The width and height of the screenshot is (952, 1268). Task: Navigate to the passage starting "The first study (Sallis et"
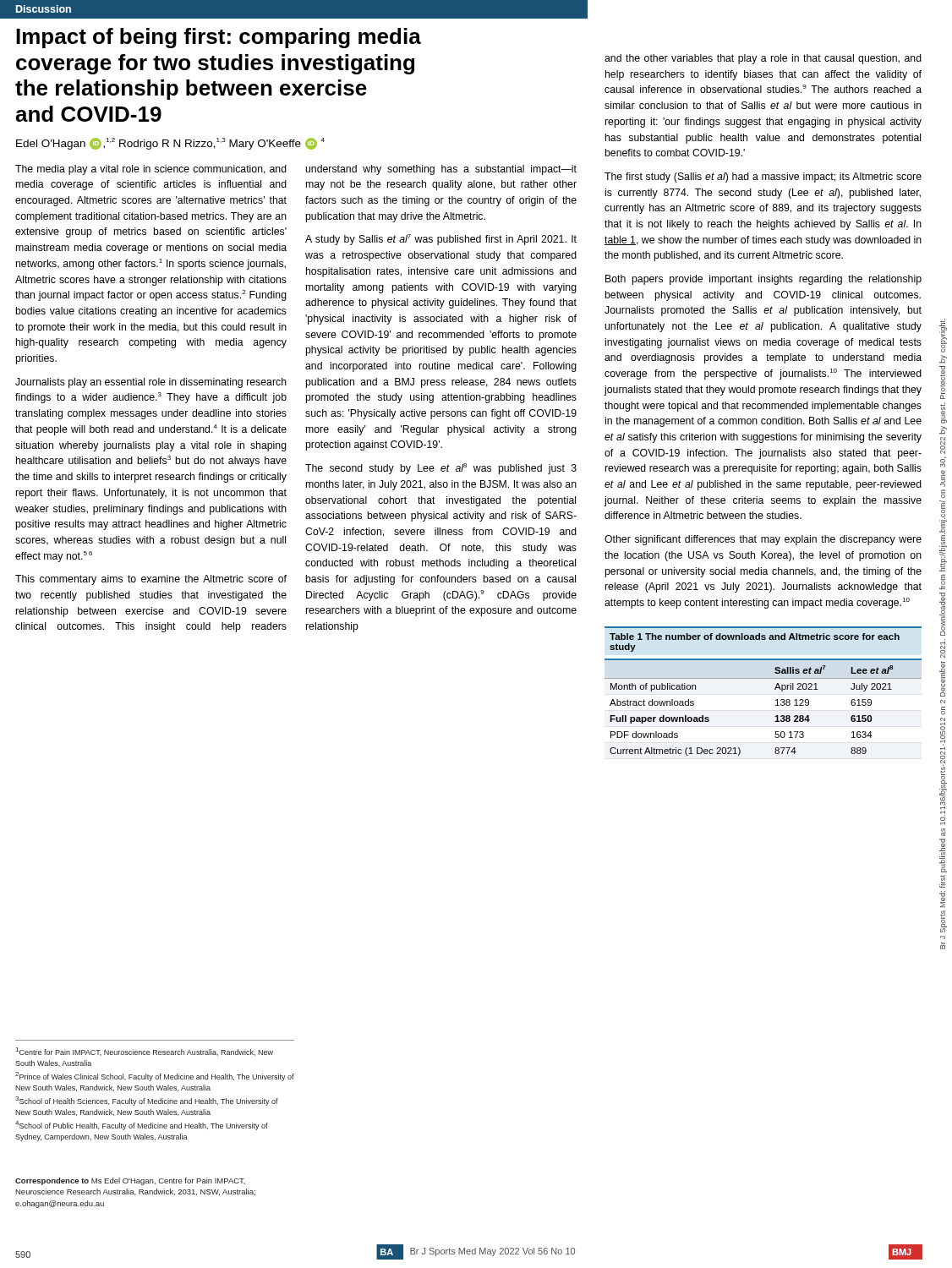pos(763,216)
